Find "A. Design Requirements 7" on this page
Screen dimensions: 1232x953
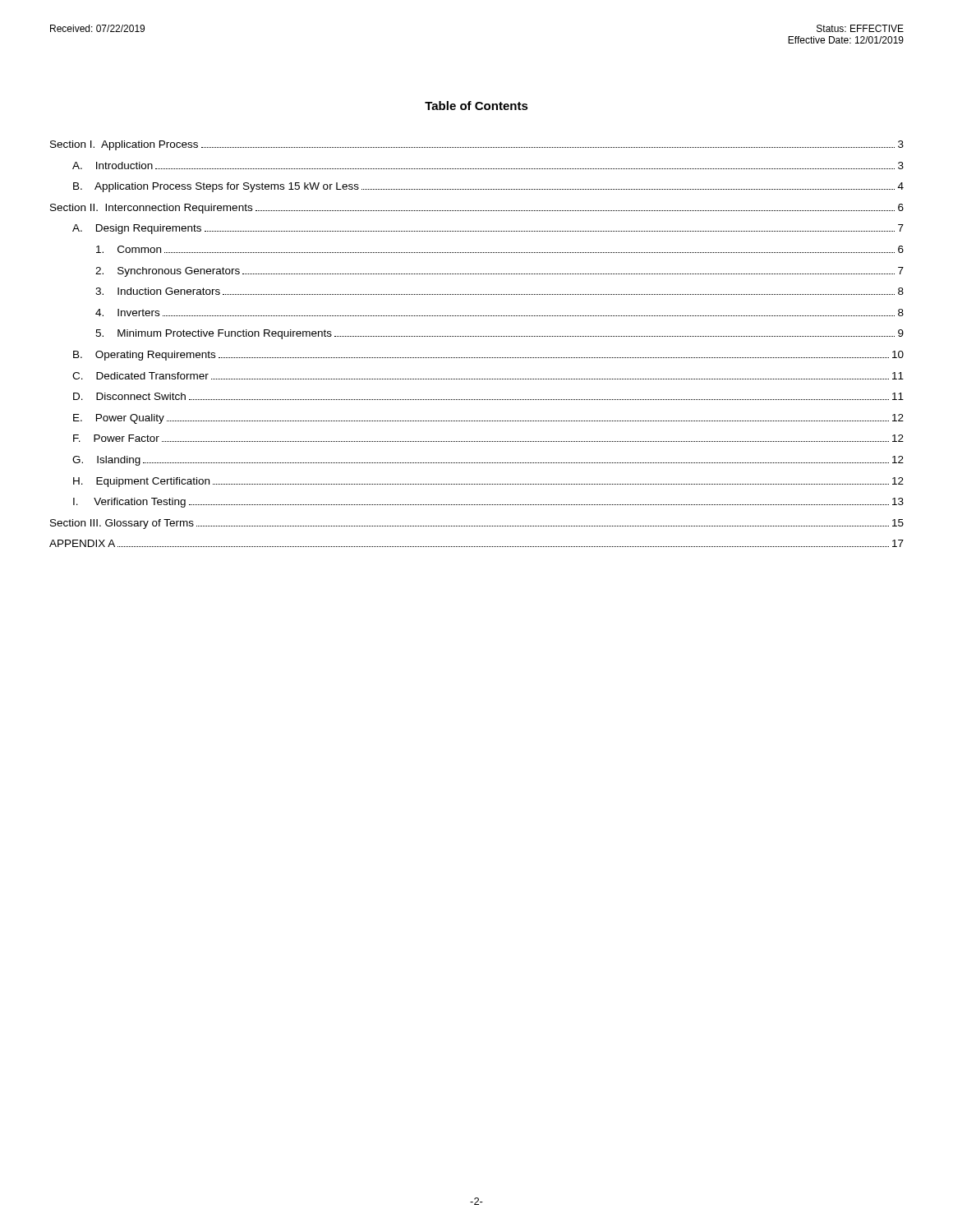[x=488, y=228]
